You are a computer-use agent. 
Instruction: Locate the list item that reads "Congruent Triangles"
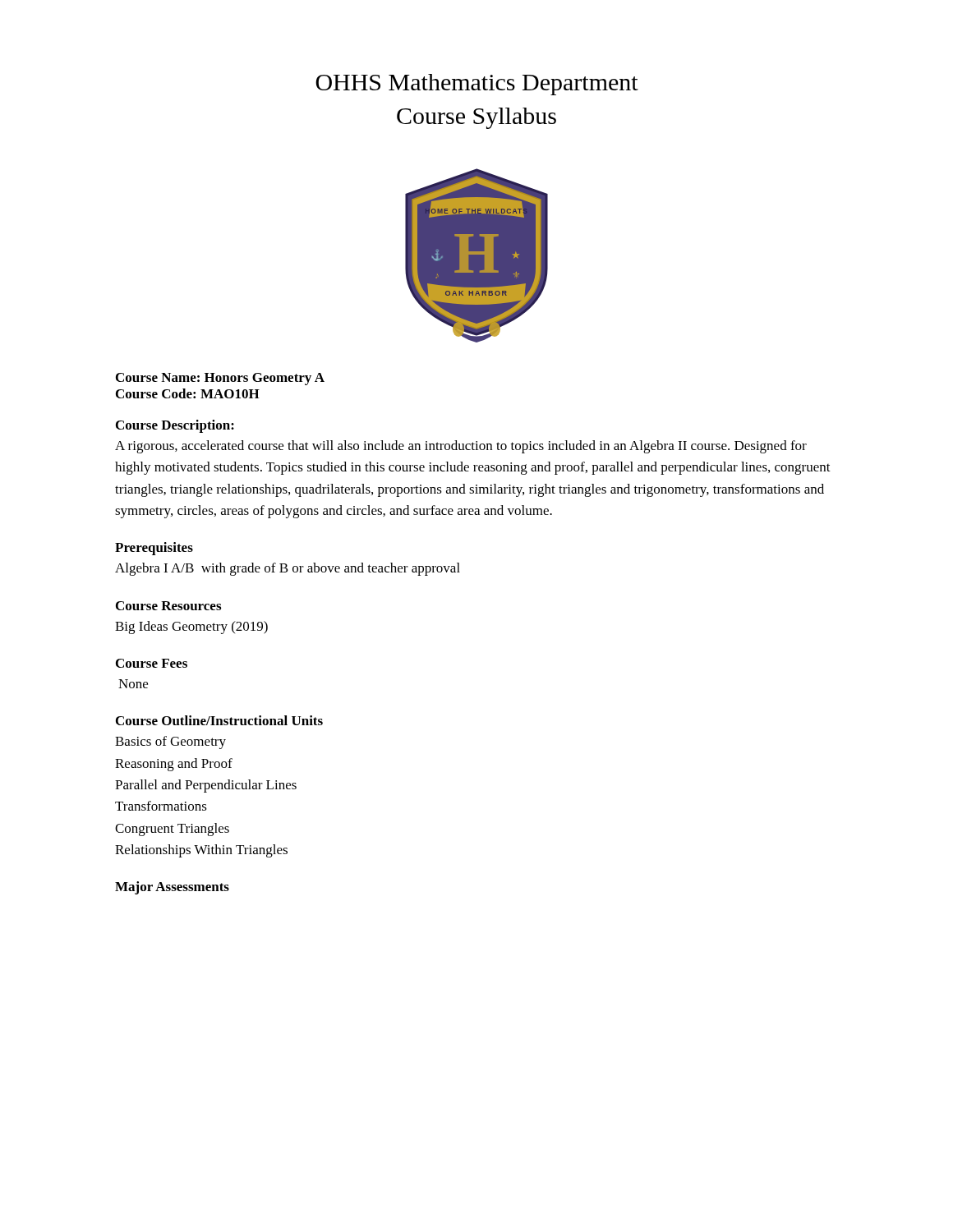pos(172,828)
